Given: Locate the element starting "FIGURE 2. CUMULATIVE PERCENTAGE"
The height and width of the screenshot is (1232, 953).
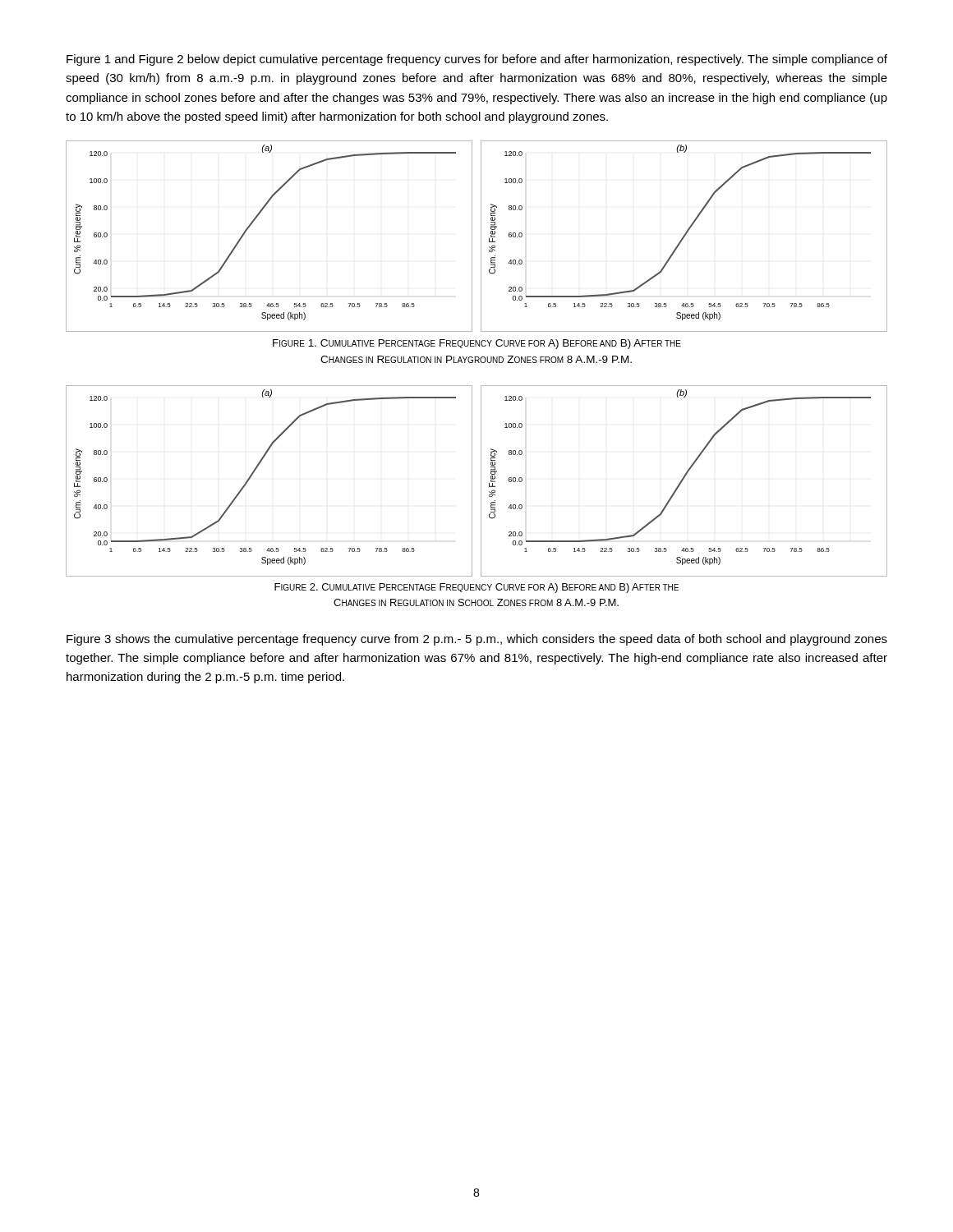Looking at the screenshot, I should point(476,595).
